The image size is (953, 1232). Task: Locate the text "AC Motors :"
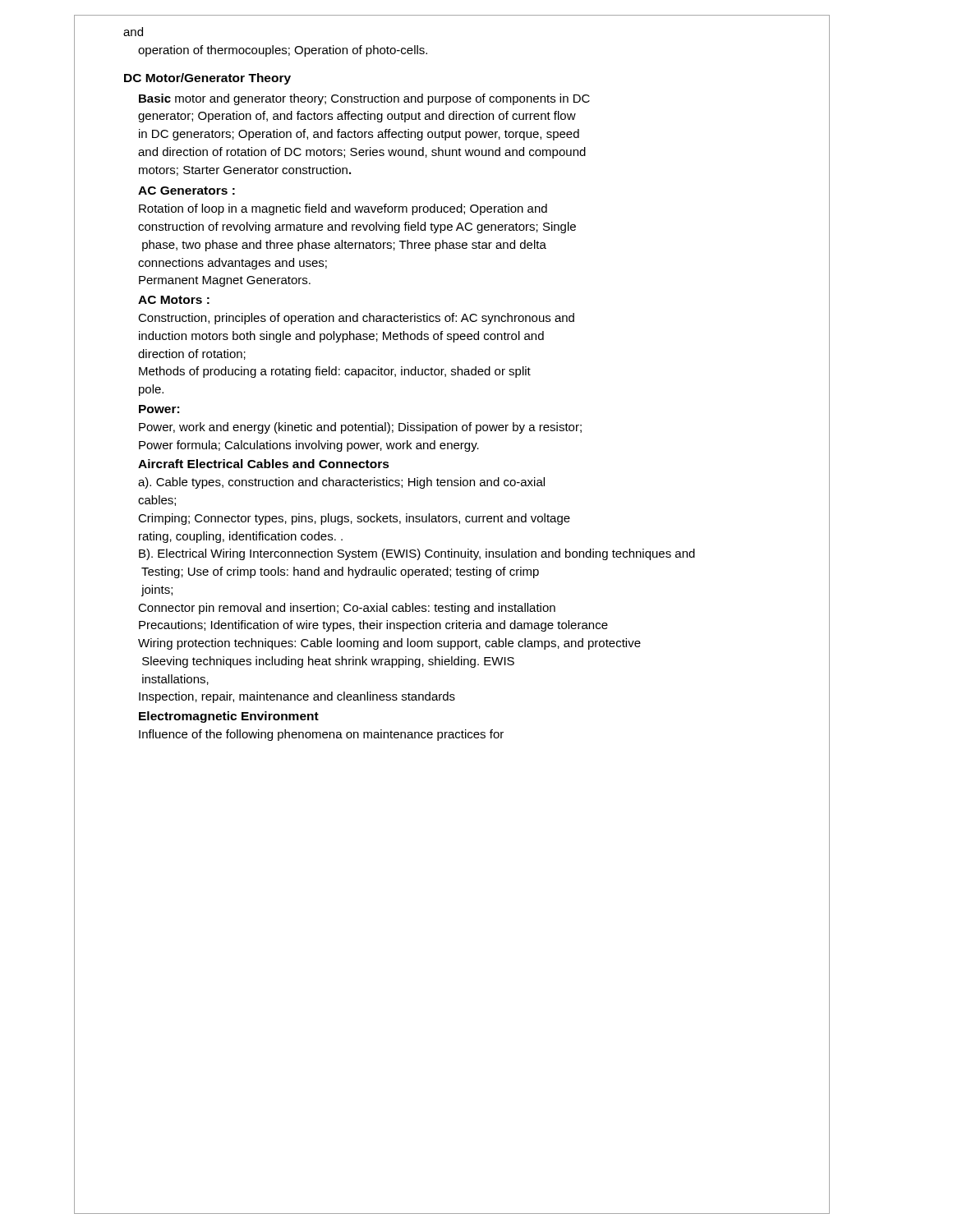coord(174,299)
